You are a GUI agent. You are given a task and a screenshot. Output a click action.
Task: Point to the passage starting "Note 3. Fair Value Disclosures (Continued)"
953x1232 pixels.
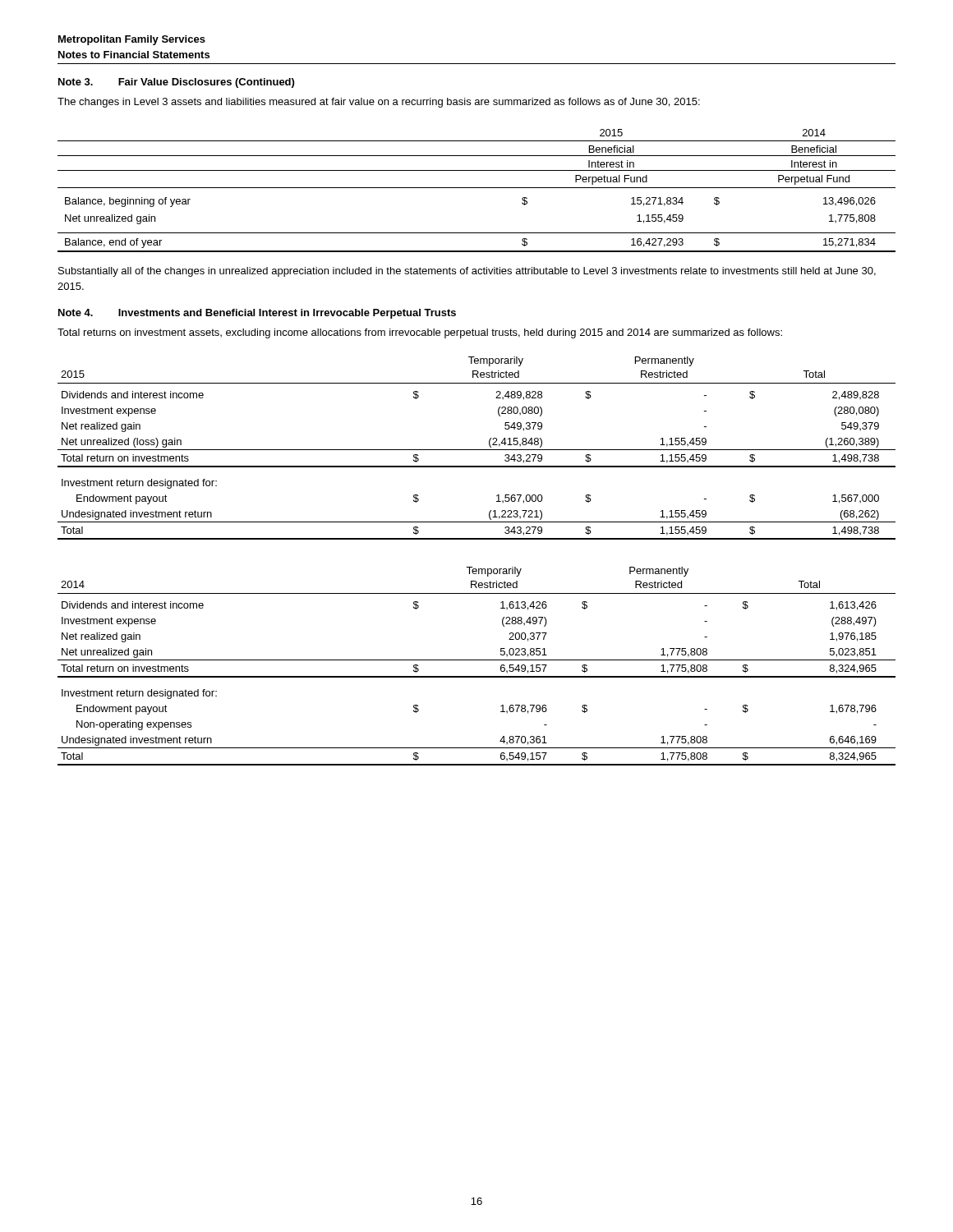176,82
